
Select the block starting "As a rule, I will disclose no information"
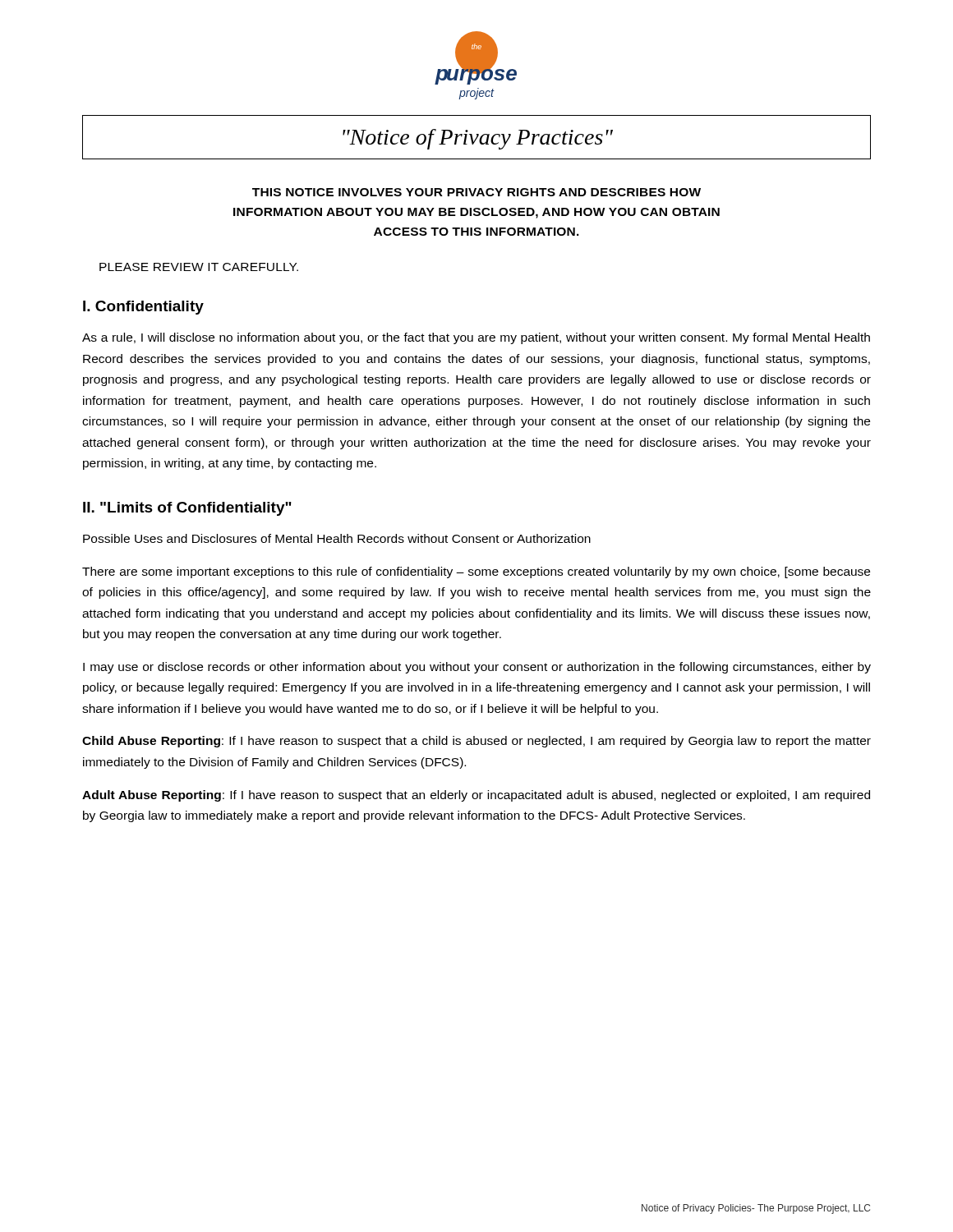476,400
